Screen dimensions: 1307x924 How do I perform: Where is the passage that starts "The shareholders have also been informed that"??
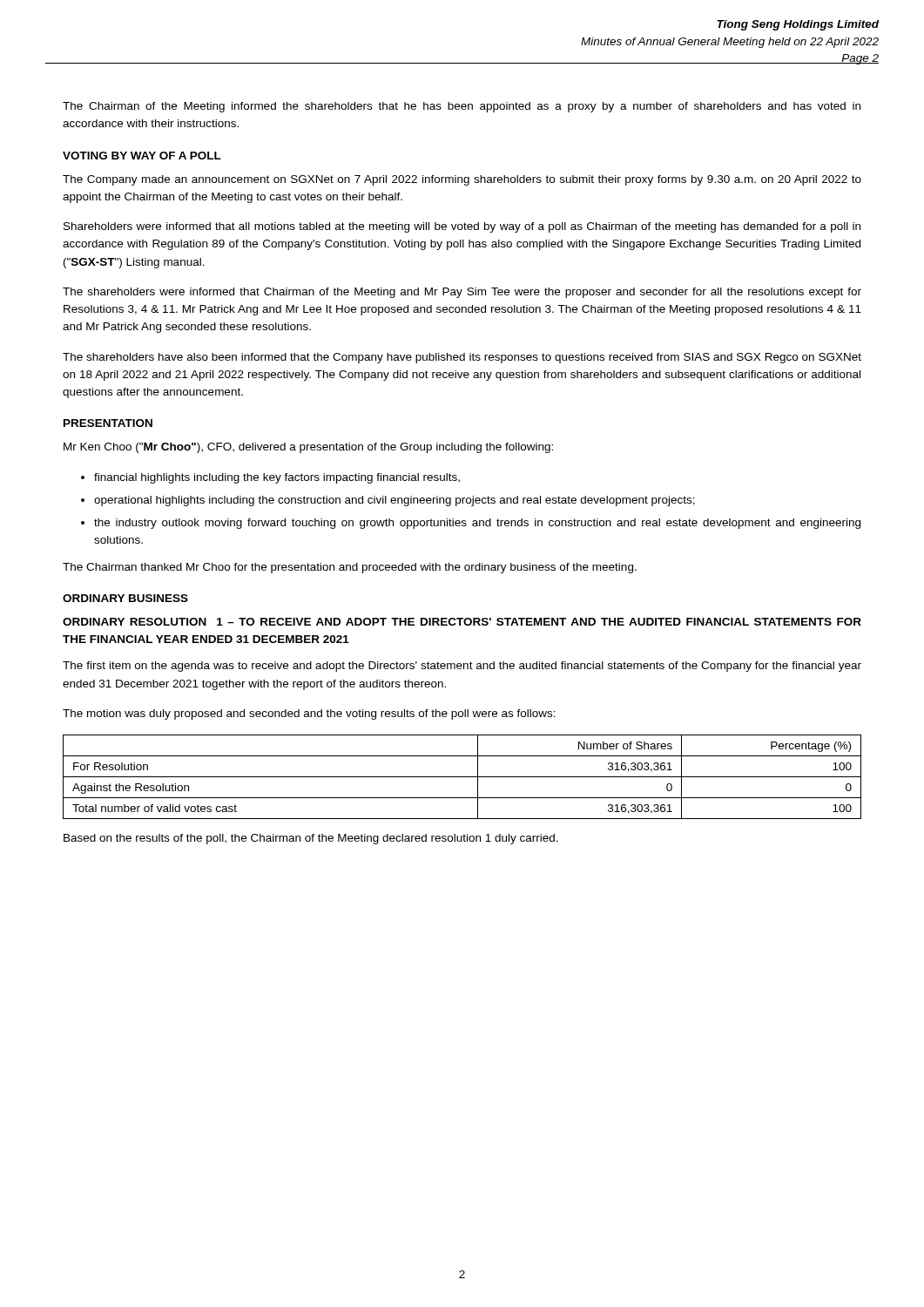(x=462, y=375)
